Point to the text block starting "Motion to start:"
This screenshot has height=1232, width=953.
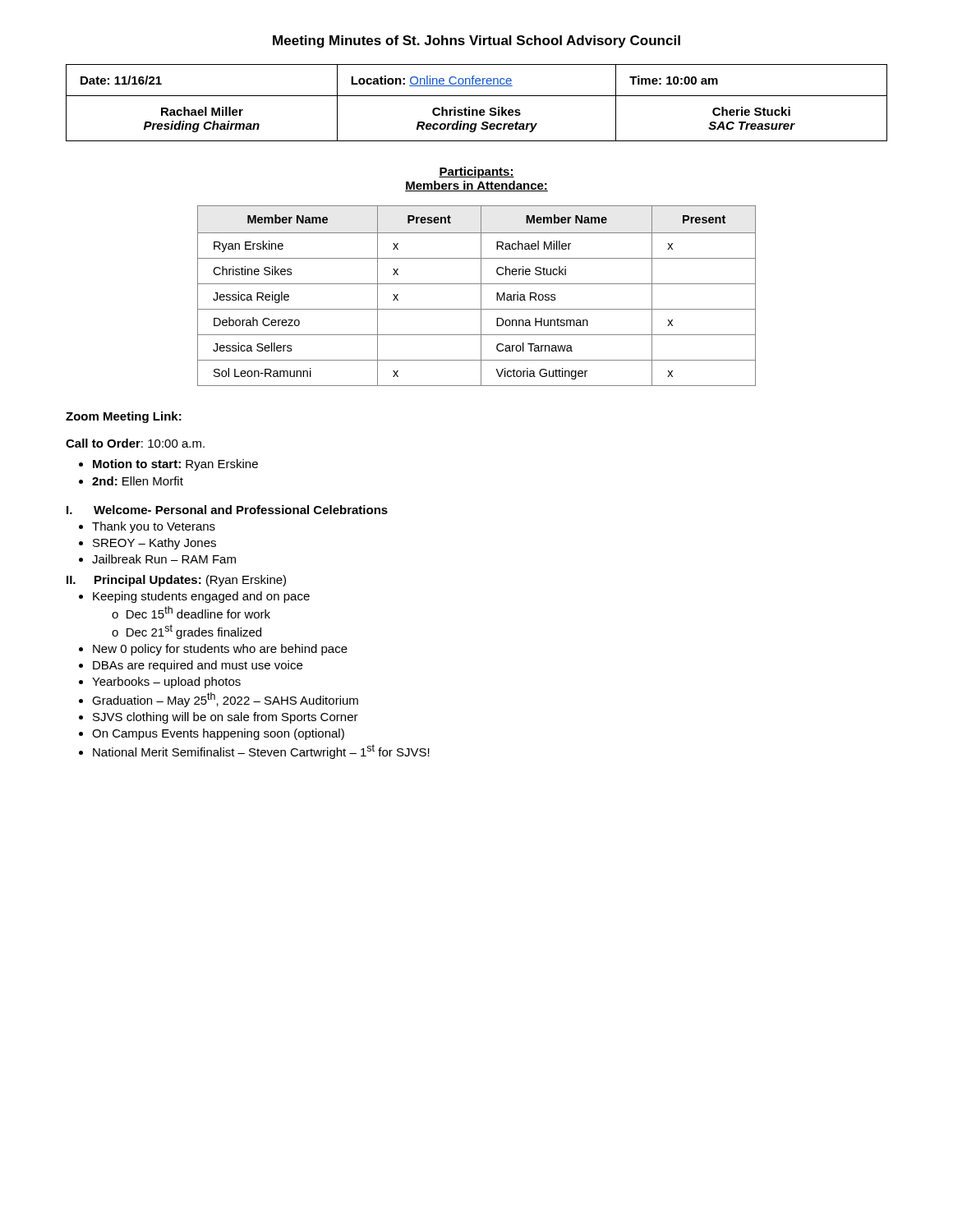[175, 464]
